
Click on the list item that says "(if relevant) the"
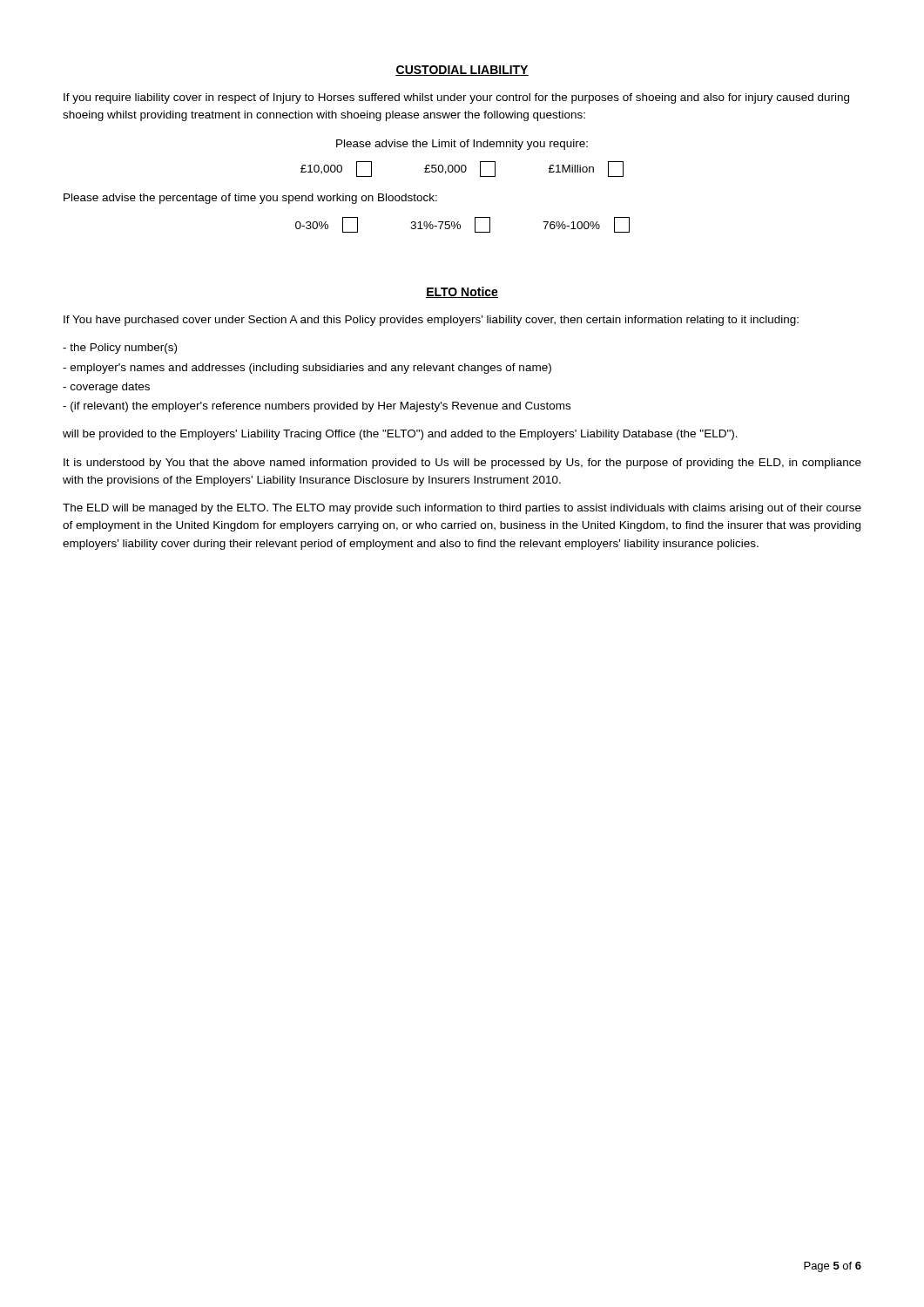click(317, 406)
